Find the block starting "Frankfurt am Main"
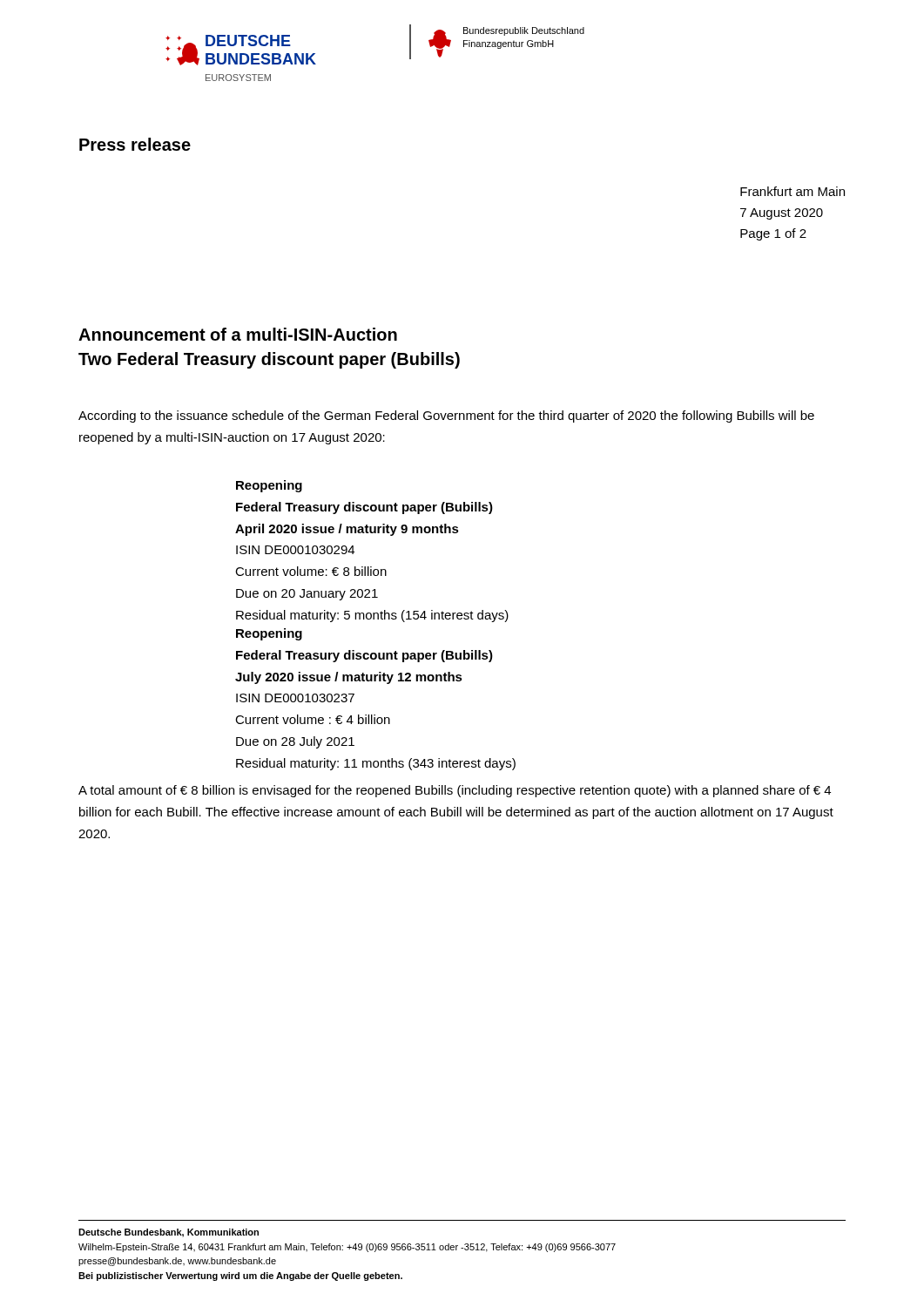The width and height of the screenshot is (924, 1307). coord(793,212)
